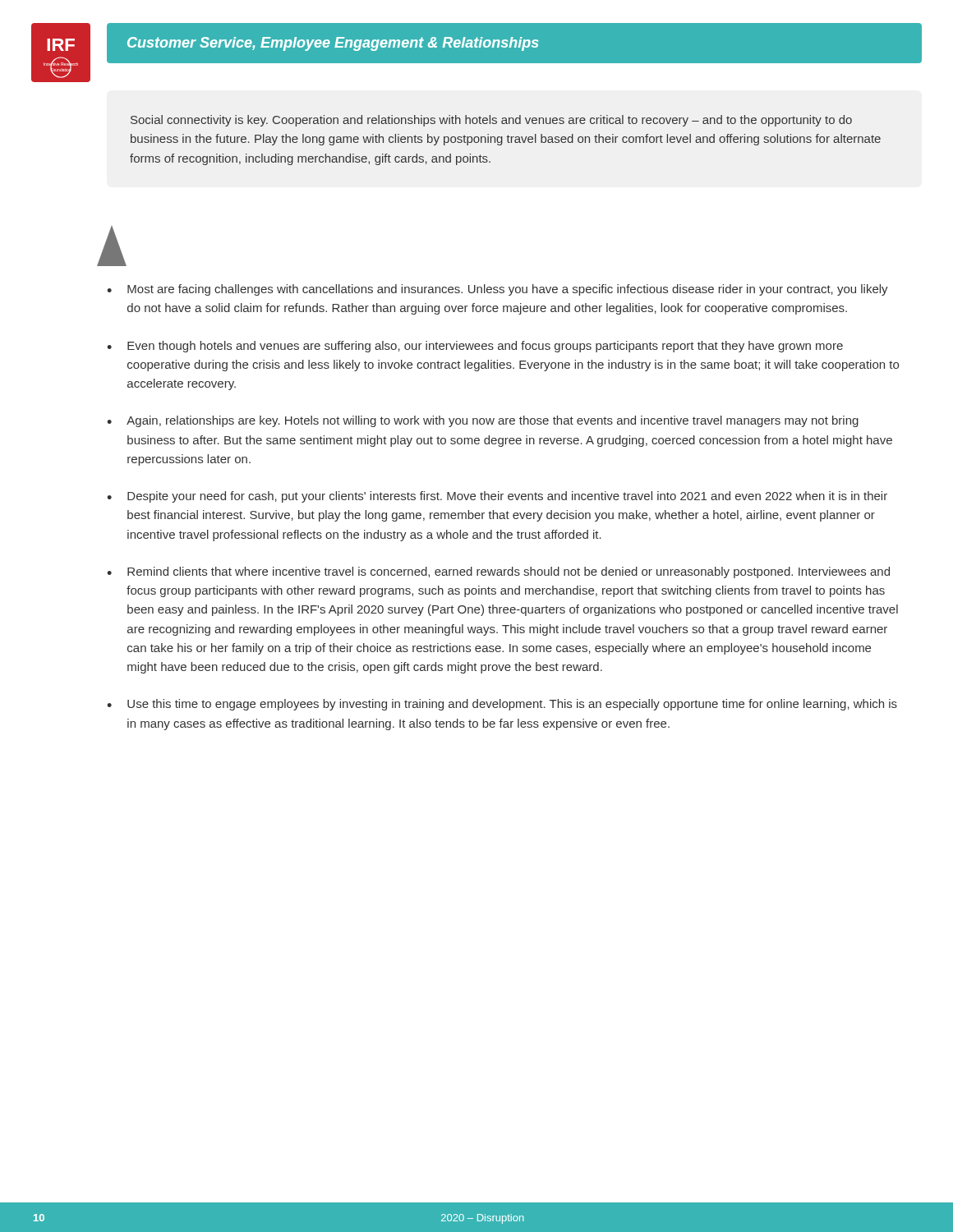
Task: Navigate to the block starting "• Again, relationships"
Action: tap(505, 440)
